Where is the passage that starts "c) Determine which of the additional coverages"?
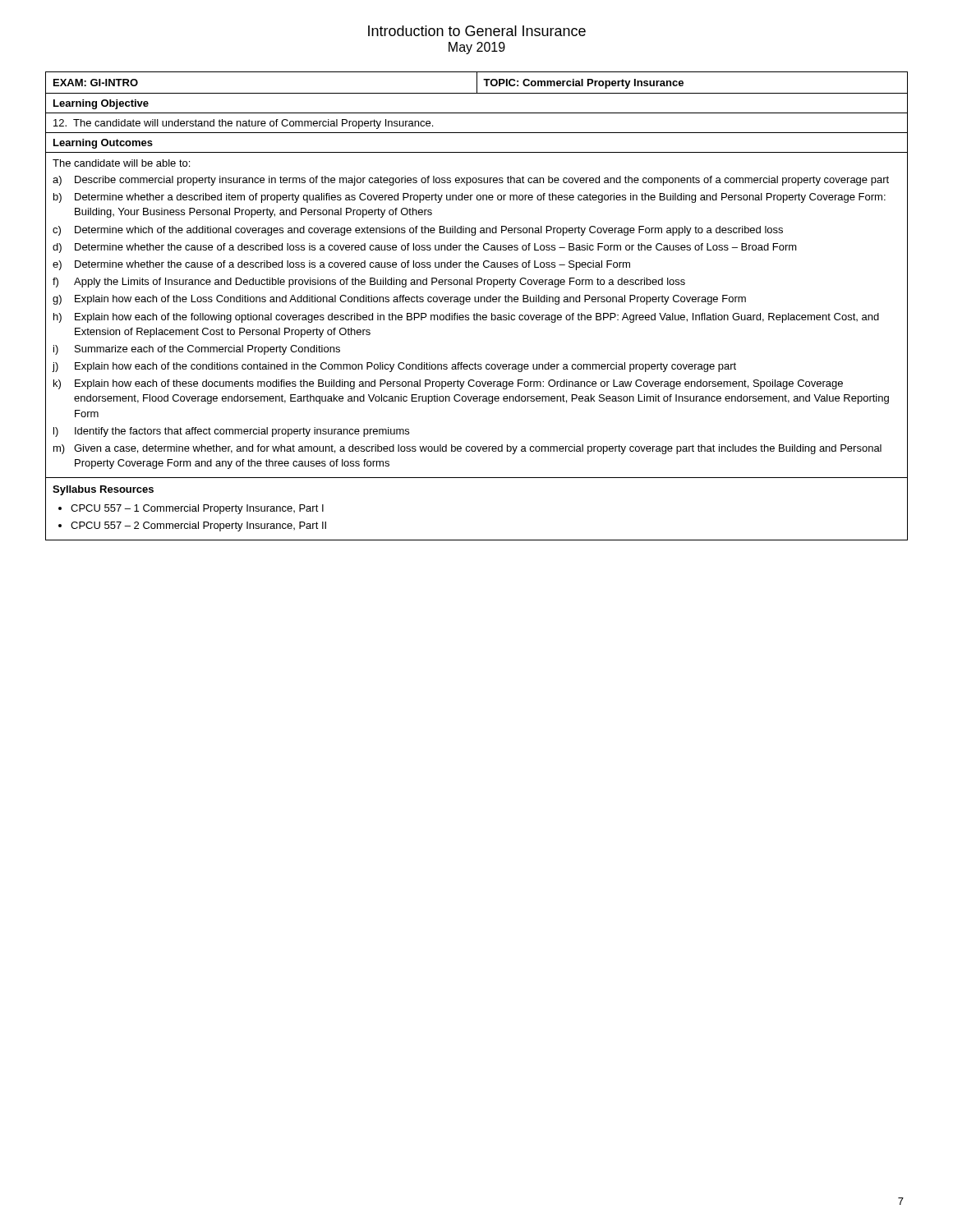 click(x=476, y=230)
